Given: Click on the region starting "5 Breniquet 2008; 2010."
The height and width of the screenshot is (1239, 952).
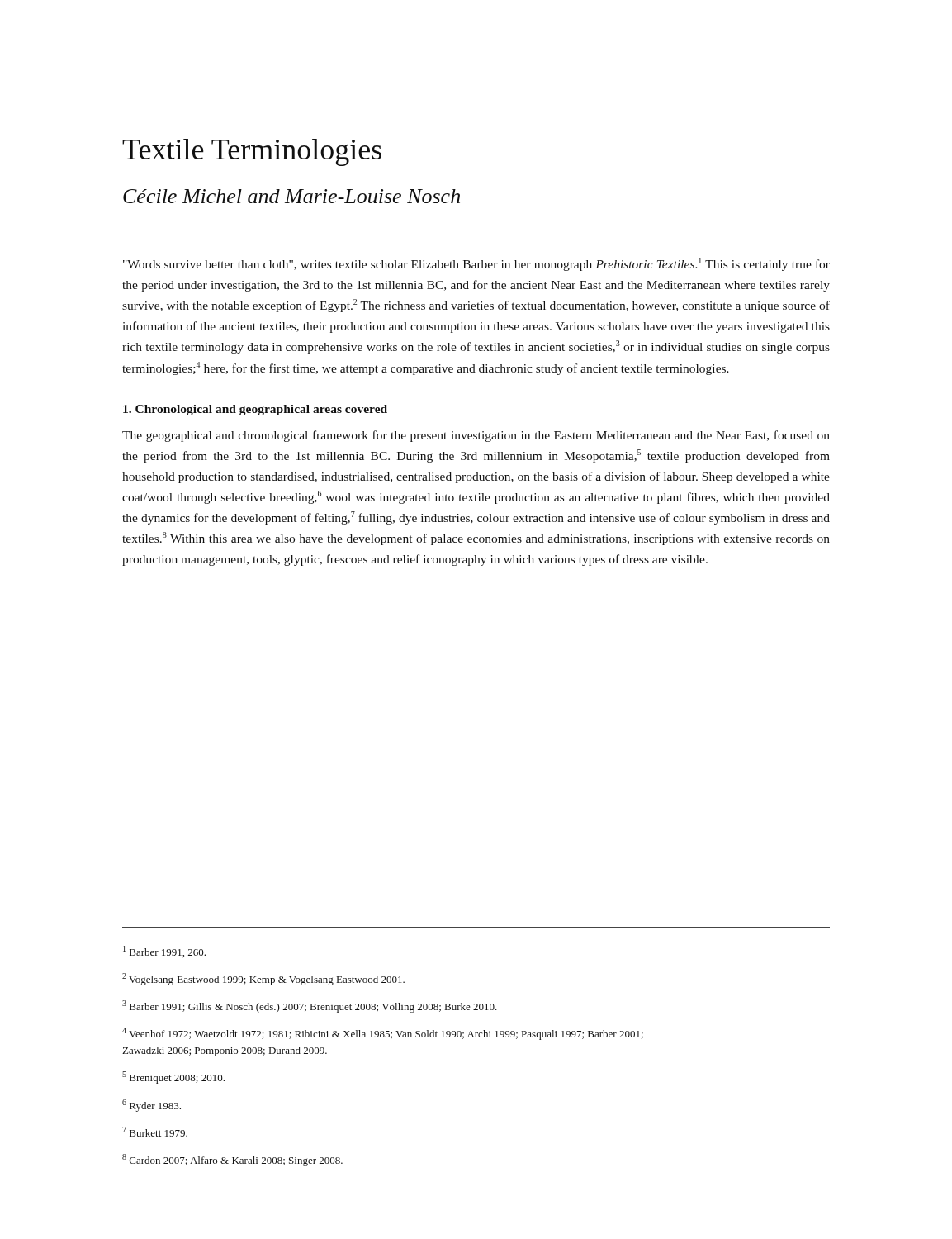Looking at the screenshot, I should (173, 1078).
